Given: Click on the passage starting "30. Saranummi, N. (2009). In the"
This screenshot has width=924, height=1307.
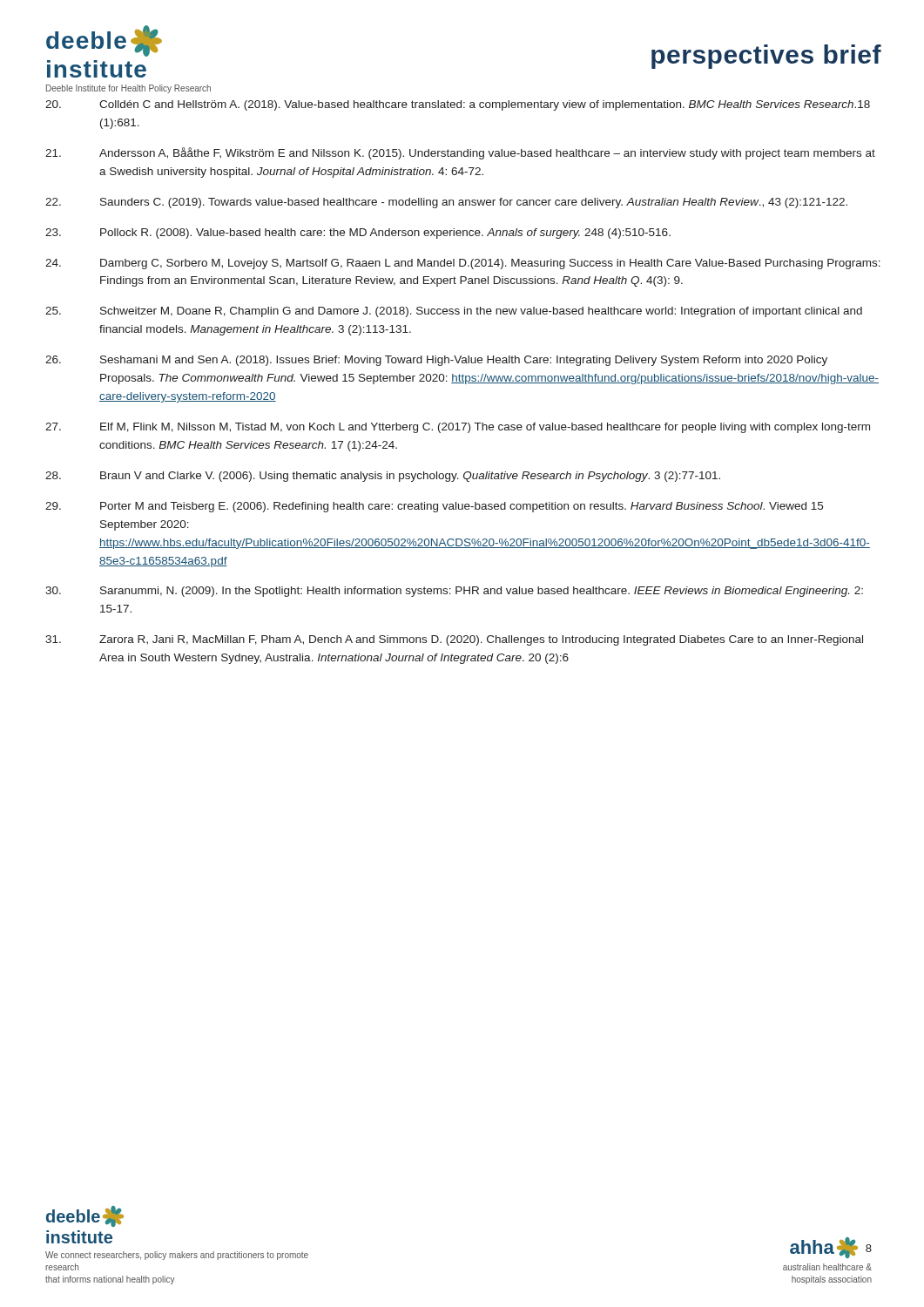Looking at the screenshot, I should (463, 601).
